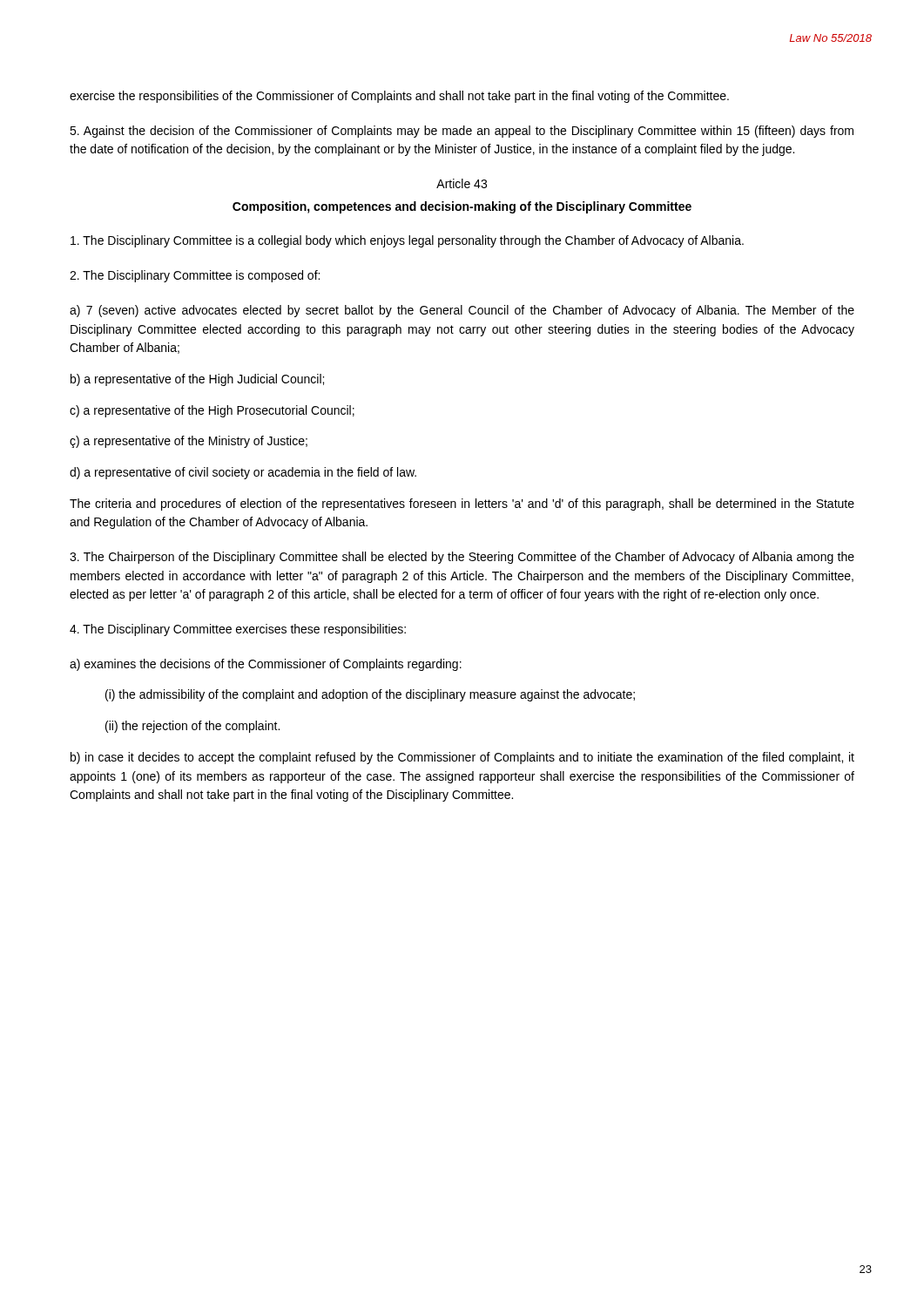
Task: Navigate to the element starting "exercise the responsibilities of the Commissioner of"
Action: coord(400,96)
